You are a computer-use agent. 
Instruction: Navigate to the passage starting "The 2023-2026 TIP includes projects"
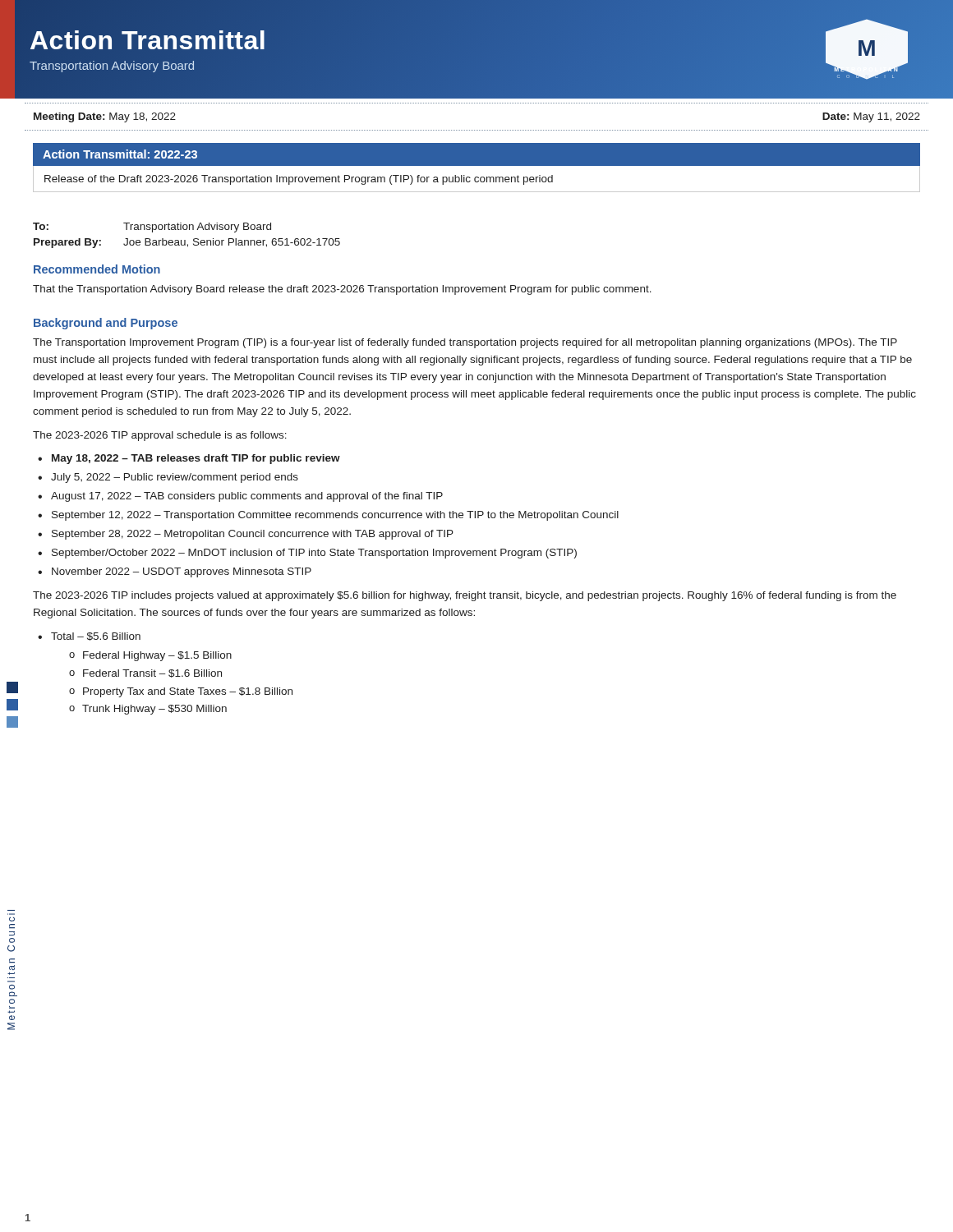click(x=465, y=604)
